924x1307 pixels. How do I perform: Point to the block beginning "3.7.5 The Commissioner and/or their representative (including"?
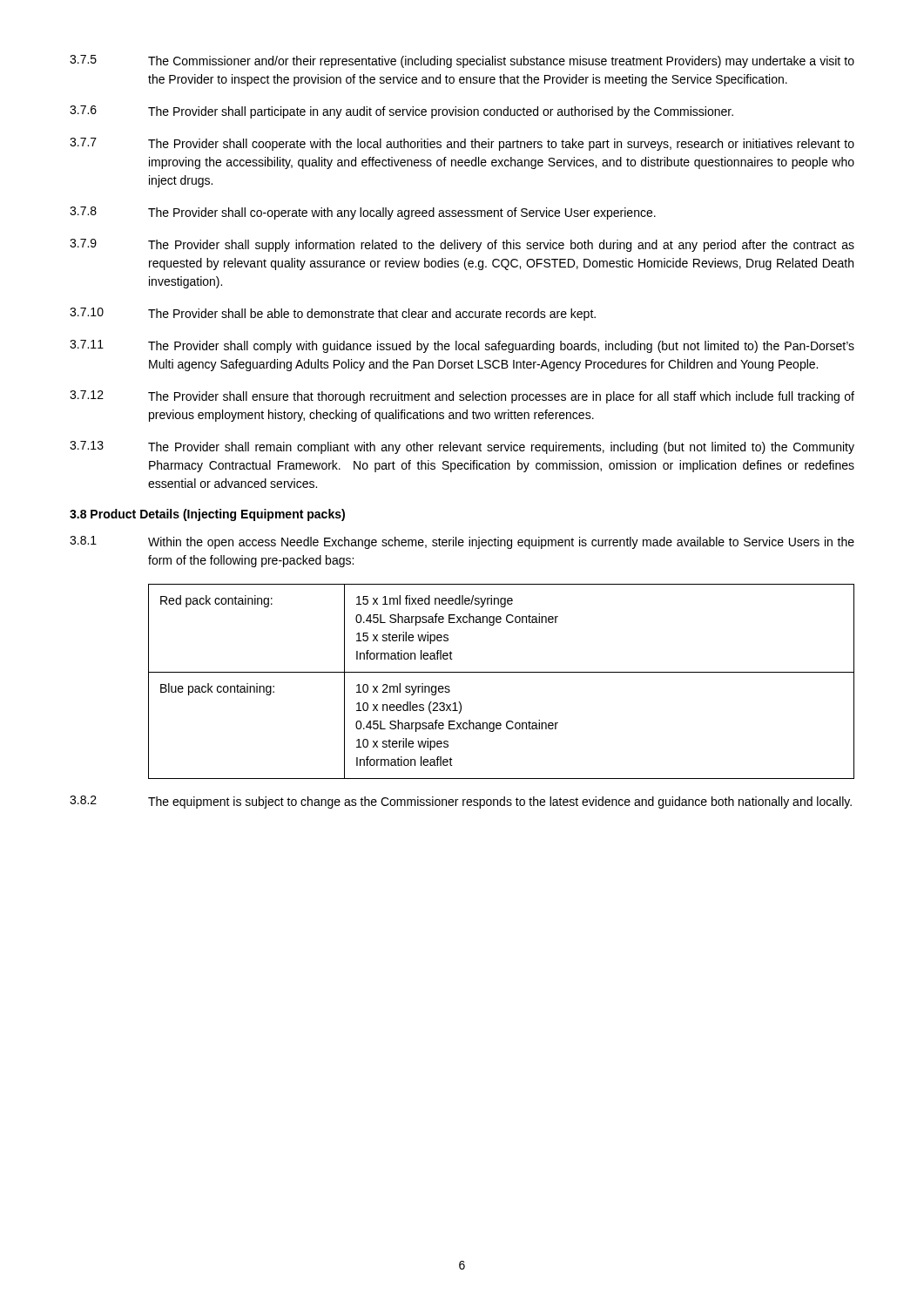462,71
